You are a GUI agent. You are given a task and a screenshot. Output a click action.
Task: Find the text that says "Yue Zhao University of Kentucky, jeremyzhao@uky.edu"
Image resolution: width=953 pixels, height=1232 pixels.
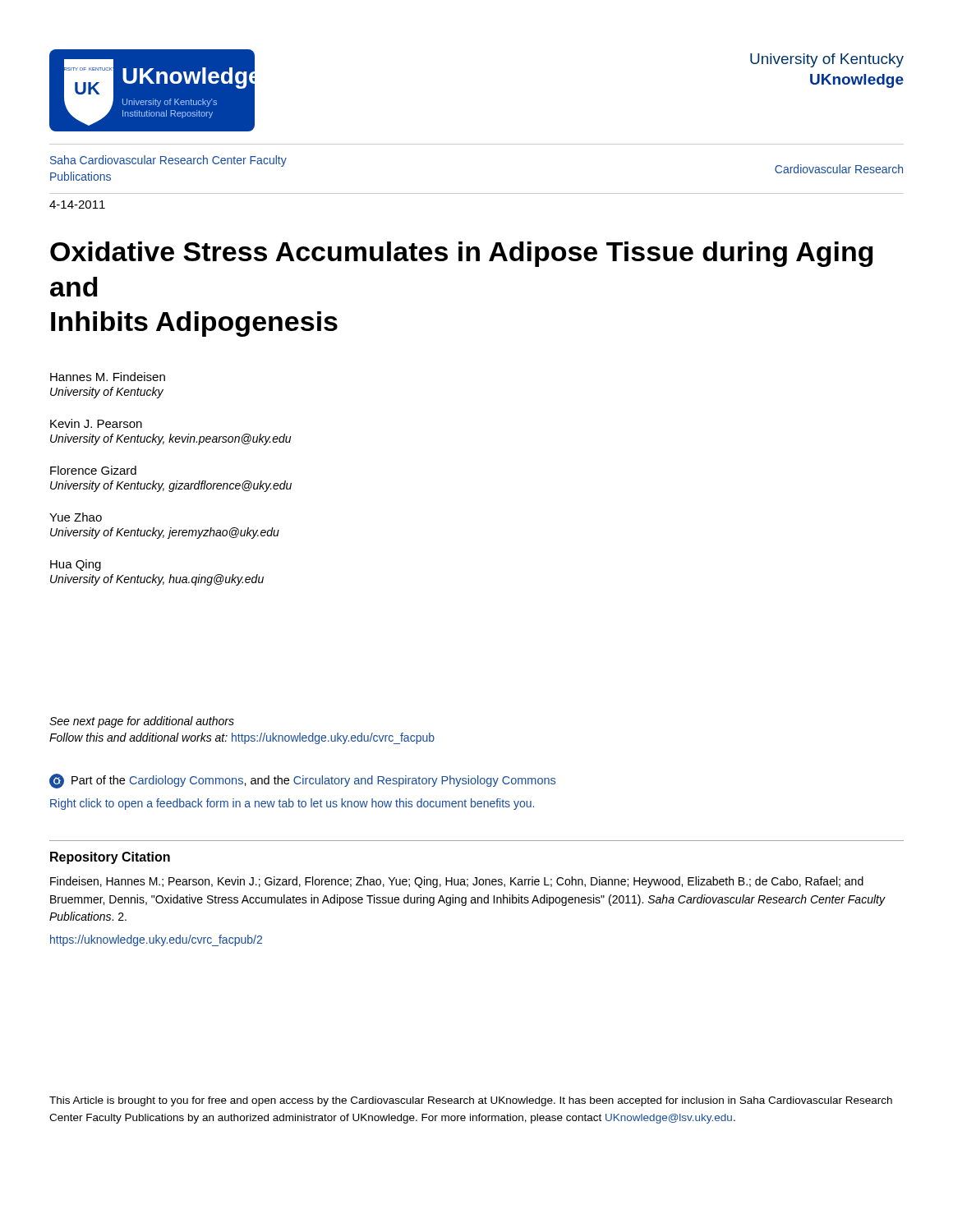[76, 517]
